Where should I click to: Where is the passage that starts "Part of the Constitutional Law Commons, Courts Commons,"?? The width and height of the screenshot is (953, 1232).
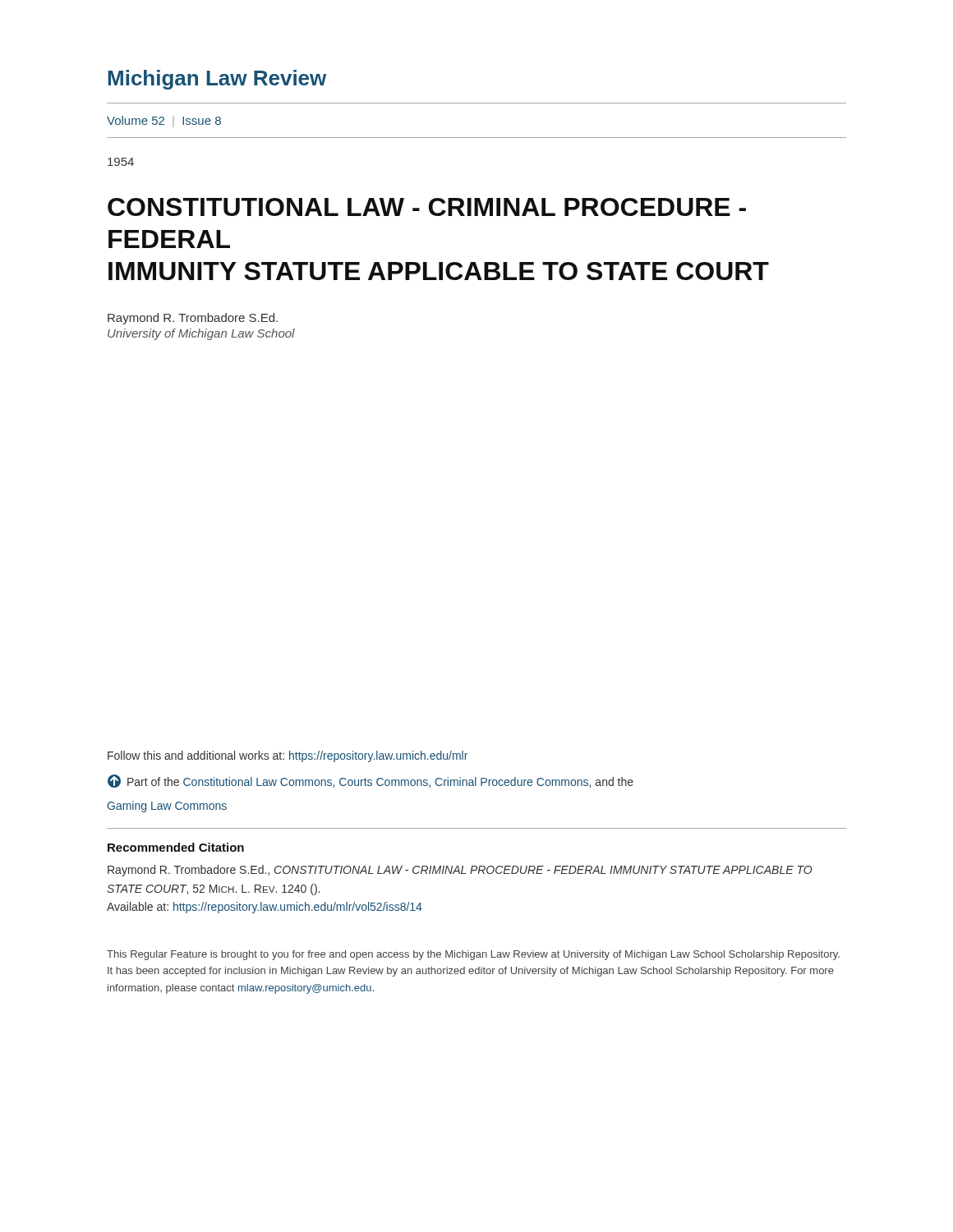click(476, 782)
